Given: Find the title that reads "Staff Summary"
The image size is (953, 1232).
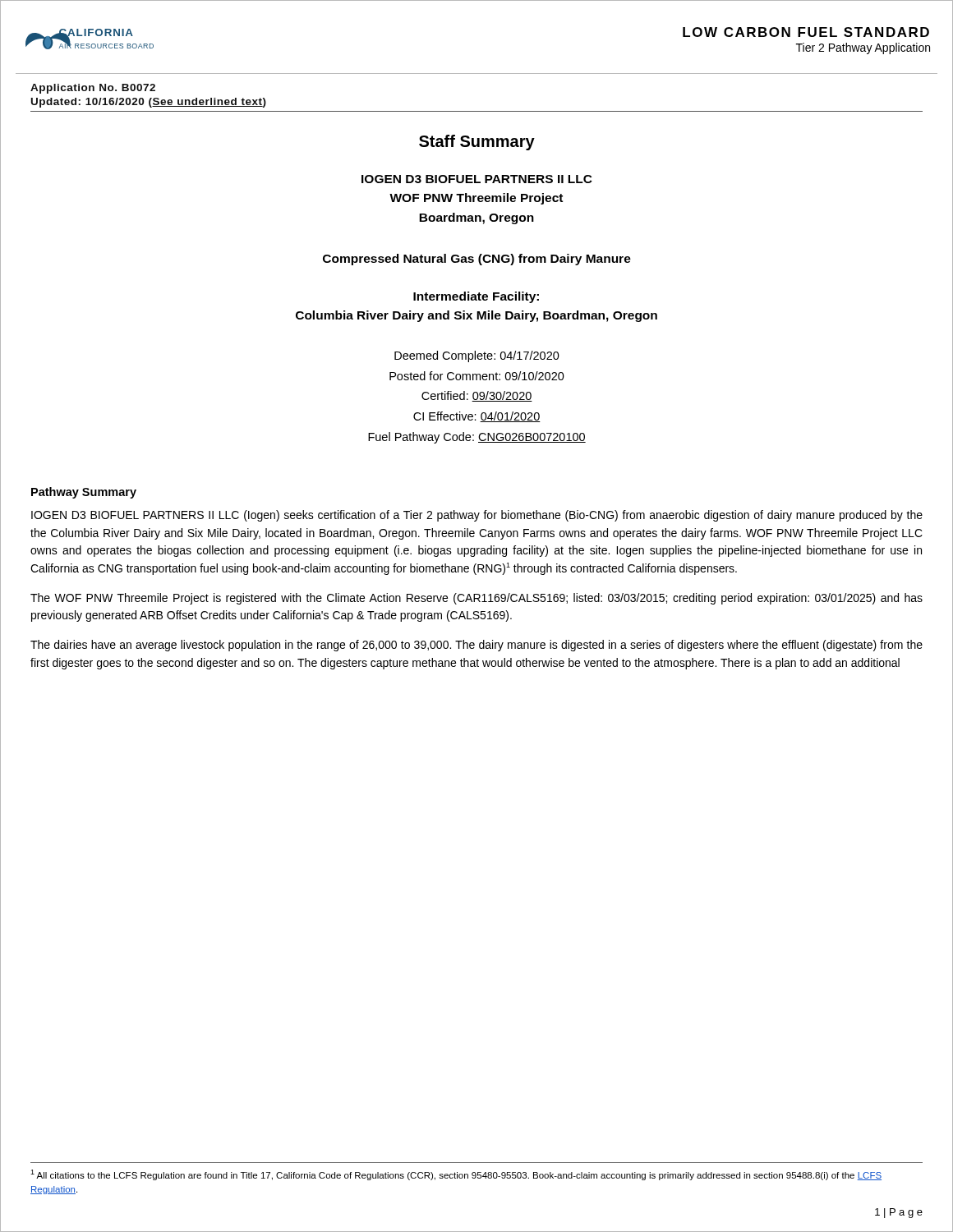Looking at the screenshot, I should [x=476, y=142].
